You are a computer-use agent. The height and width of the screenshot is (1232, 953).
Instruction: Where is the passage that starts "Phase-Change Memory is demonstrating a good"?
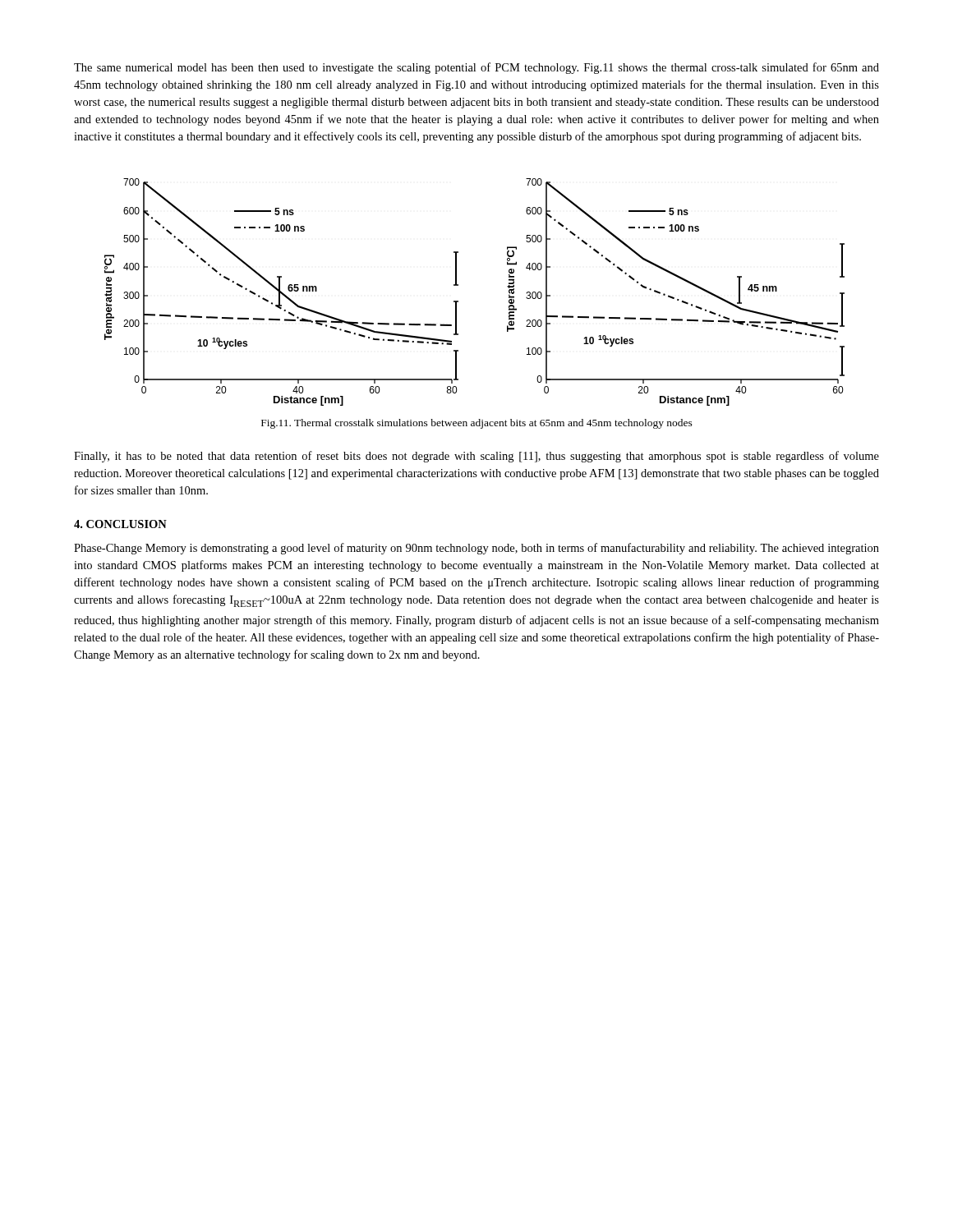[476, 601]
